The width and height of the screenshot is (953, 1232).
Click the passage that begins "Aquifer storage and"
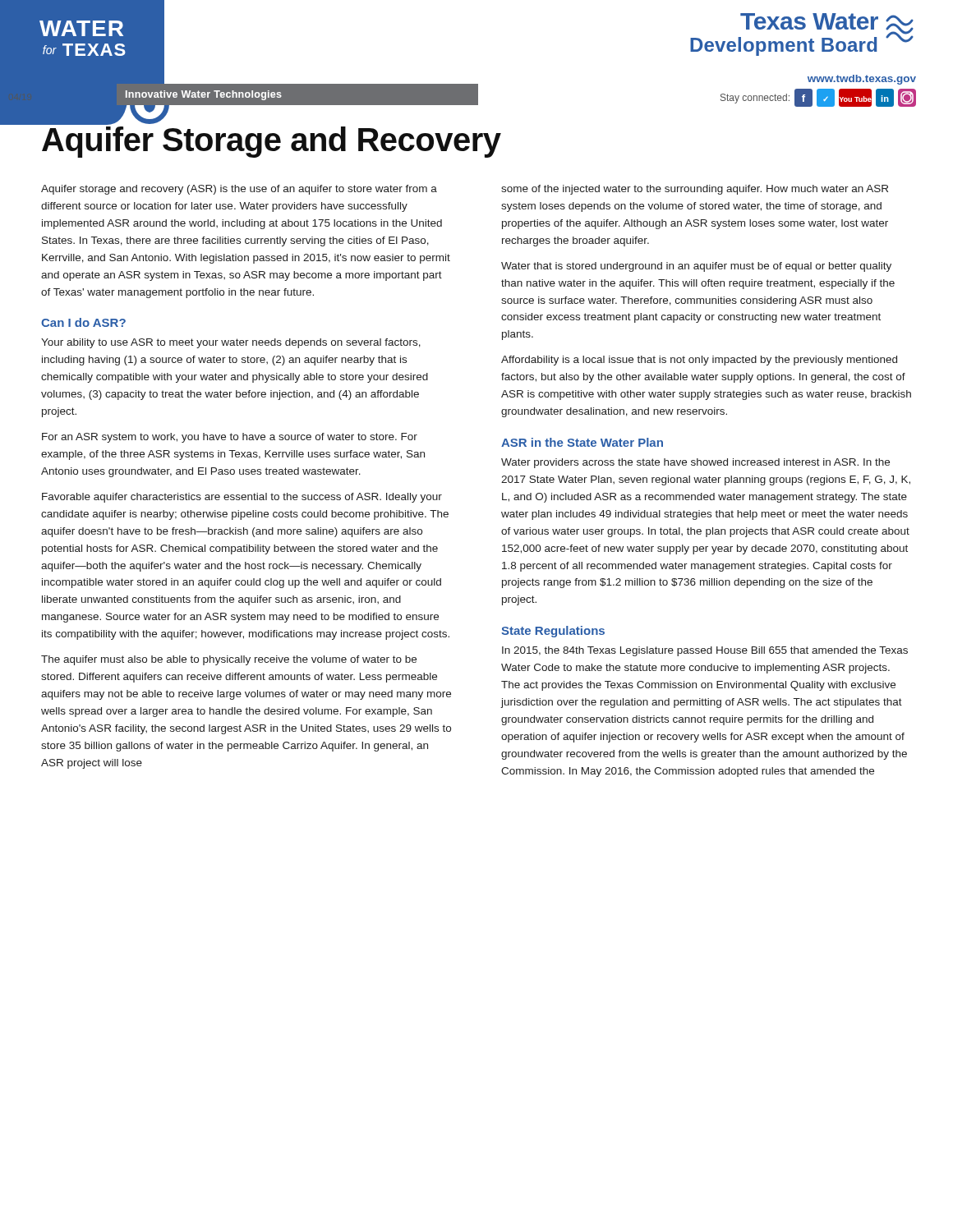(246, 240)
